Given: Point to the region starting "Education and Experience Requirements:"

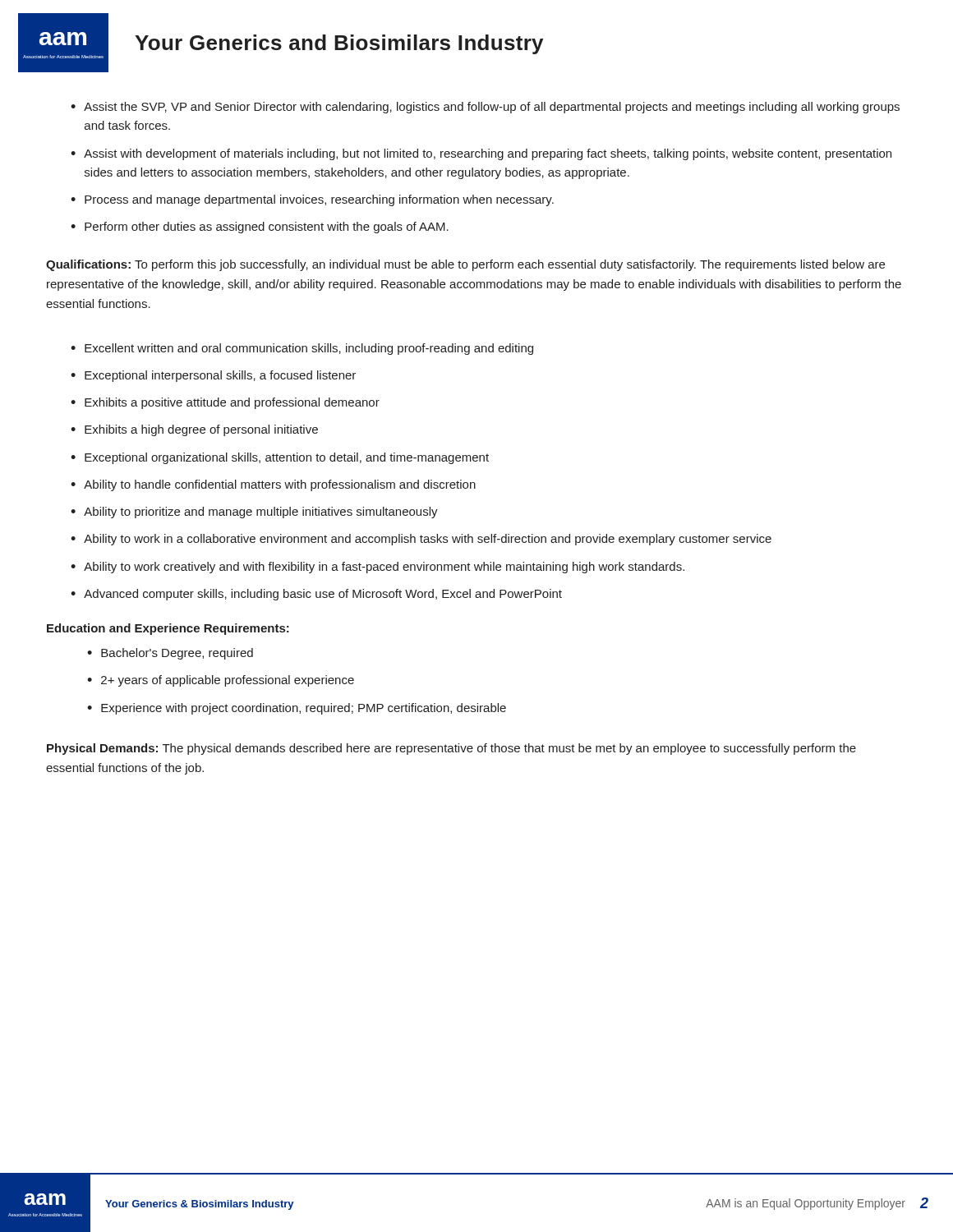Looking at the screenshot, I should tap(168, 628).
